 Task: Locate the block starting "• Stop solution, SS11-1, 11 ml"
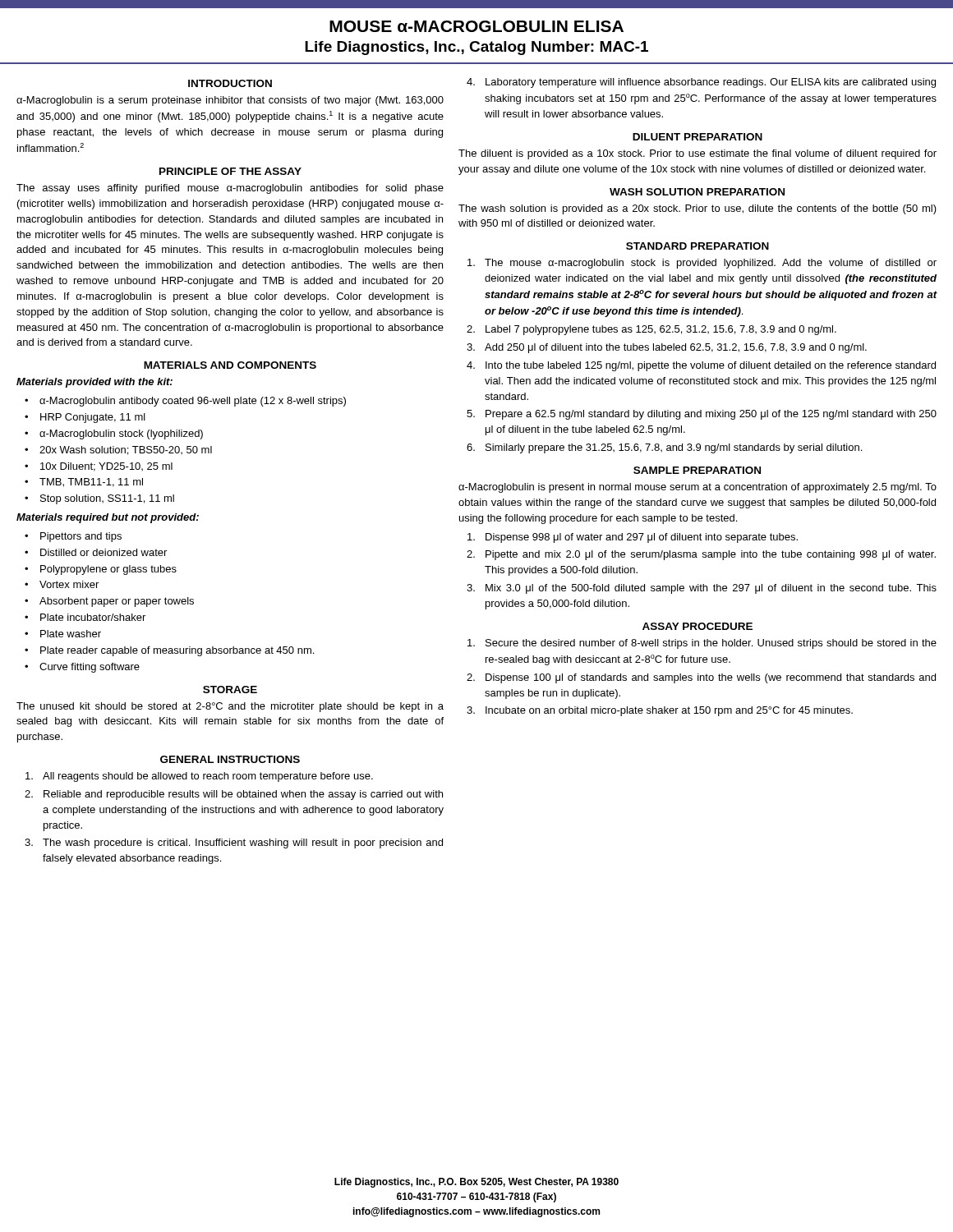(x=99, y=499)
